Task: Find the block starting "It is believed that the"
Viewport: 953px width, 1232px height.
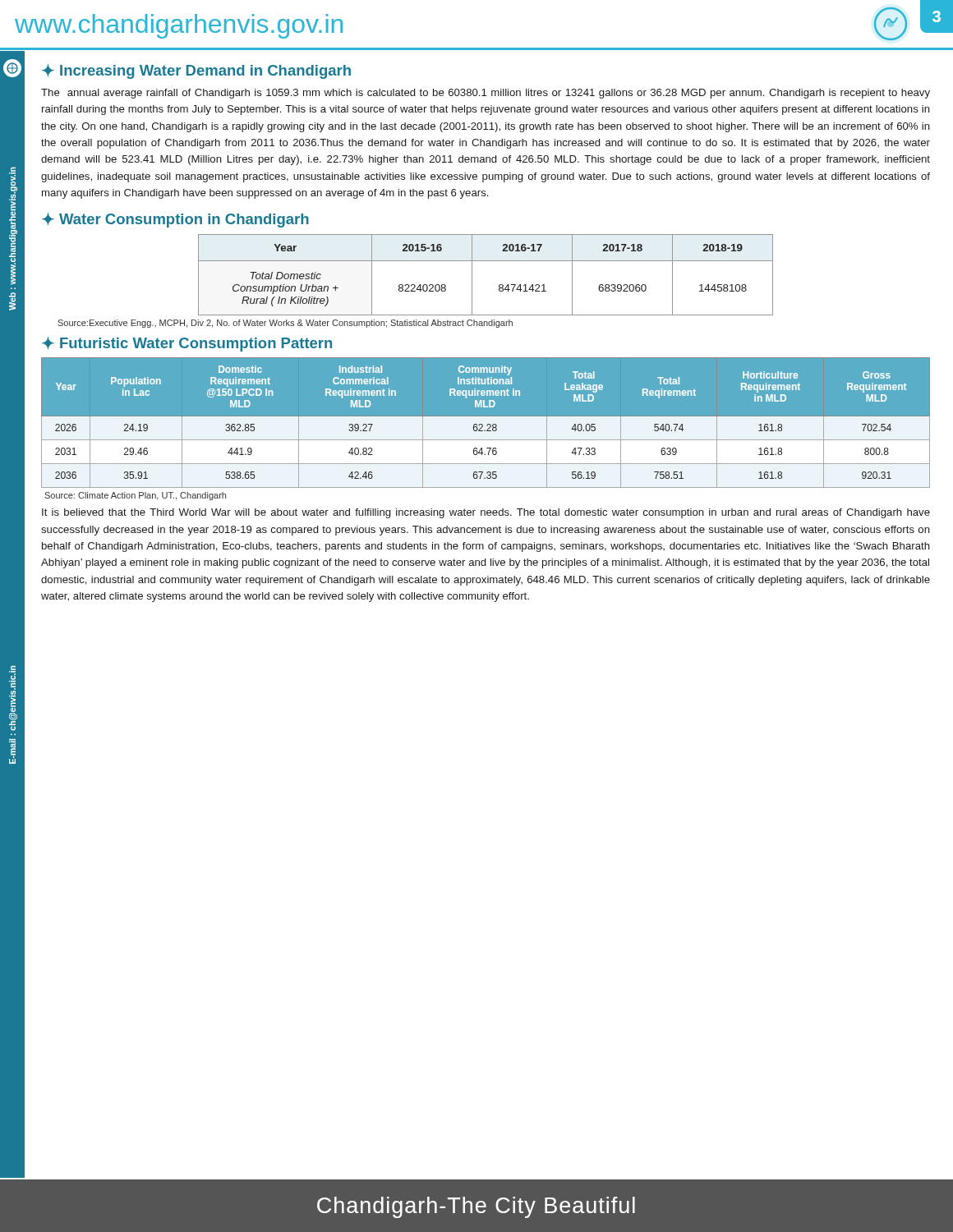Action: [x=486, y=554]
